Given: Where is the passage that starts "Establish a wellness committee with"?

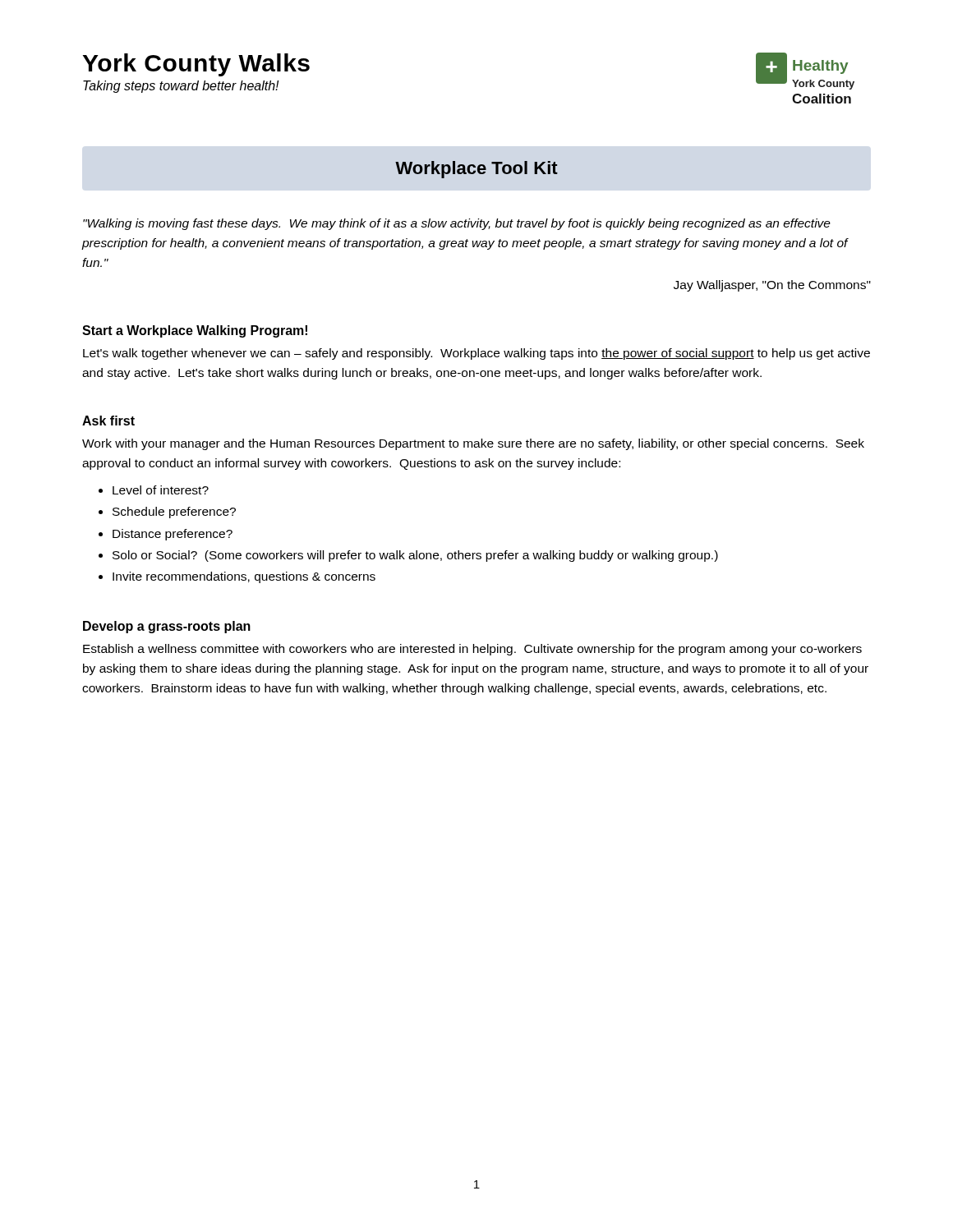Looking at the screenshot, I should click(476, 668).
